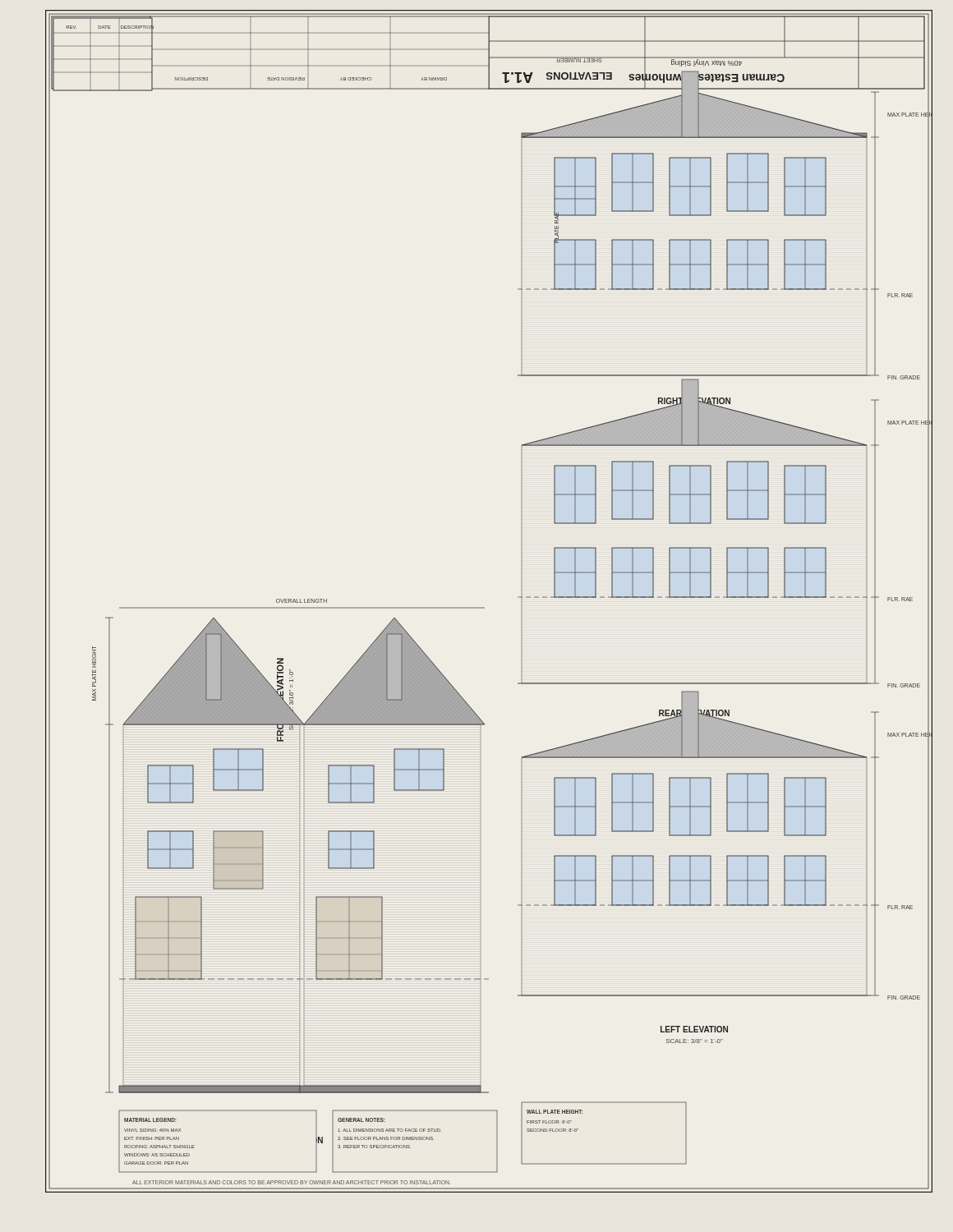
Task: Locate the engineering diagram
Action: click(x=489, y=601)
